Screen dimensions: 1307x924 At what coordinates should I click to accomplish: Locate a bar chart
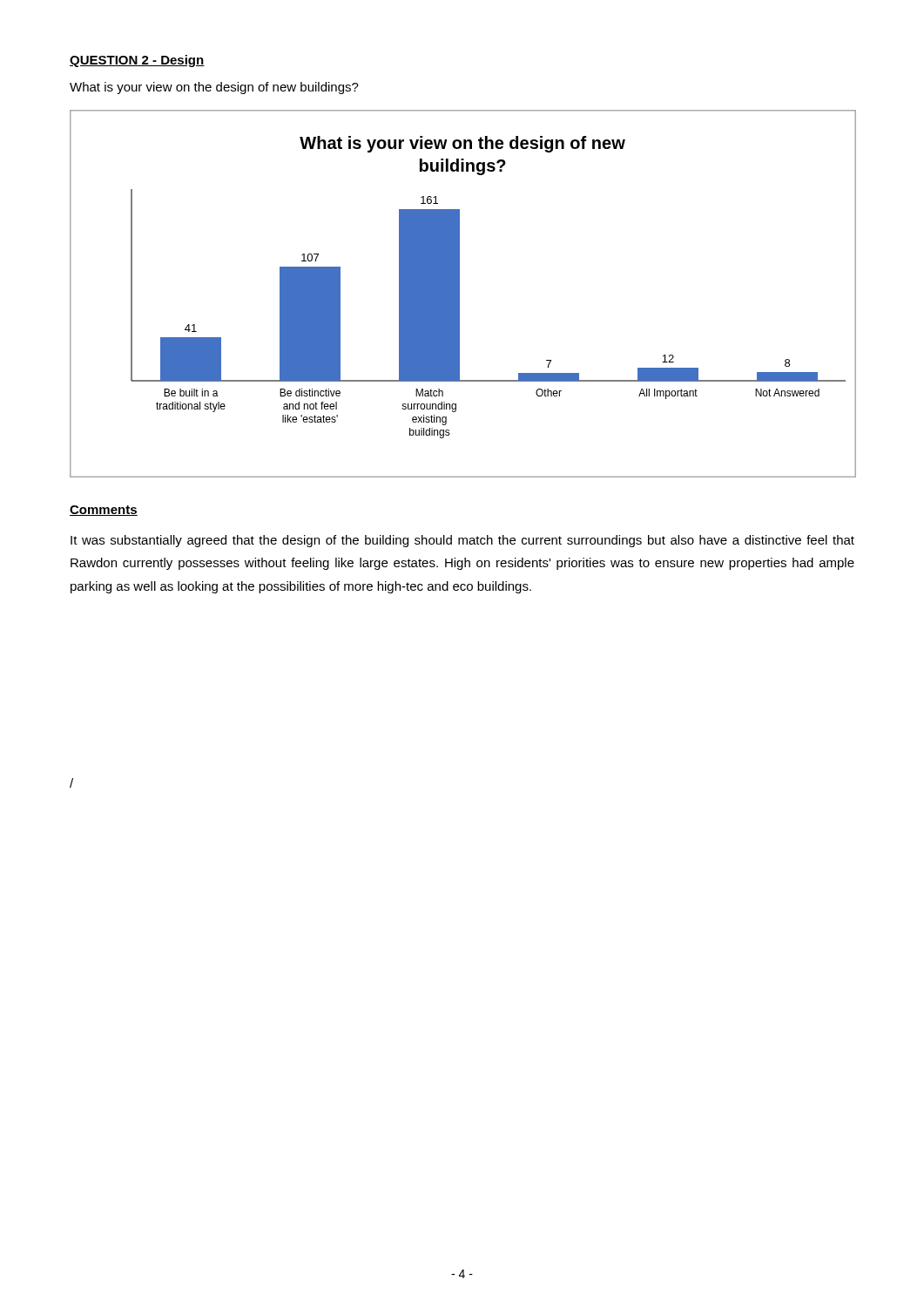point(462,294)
